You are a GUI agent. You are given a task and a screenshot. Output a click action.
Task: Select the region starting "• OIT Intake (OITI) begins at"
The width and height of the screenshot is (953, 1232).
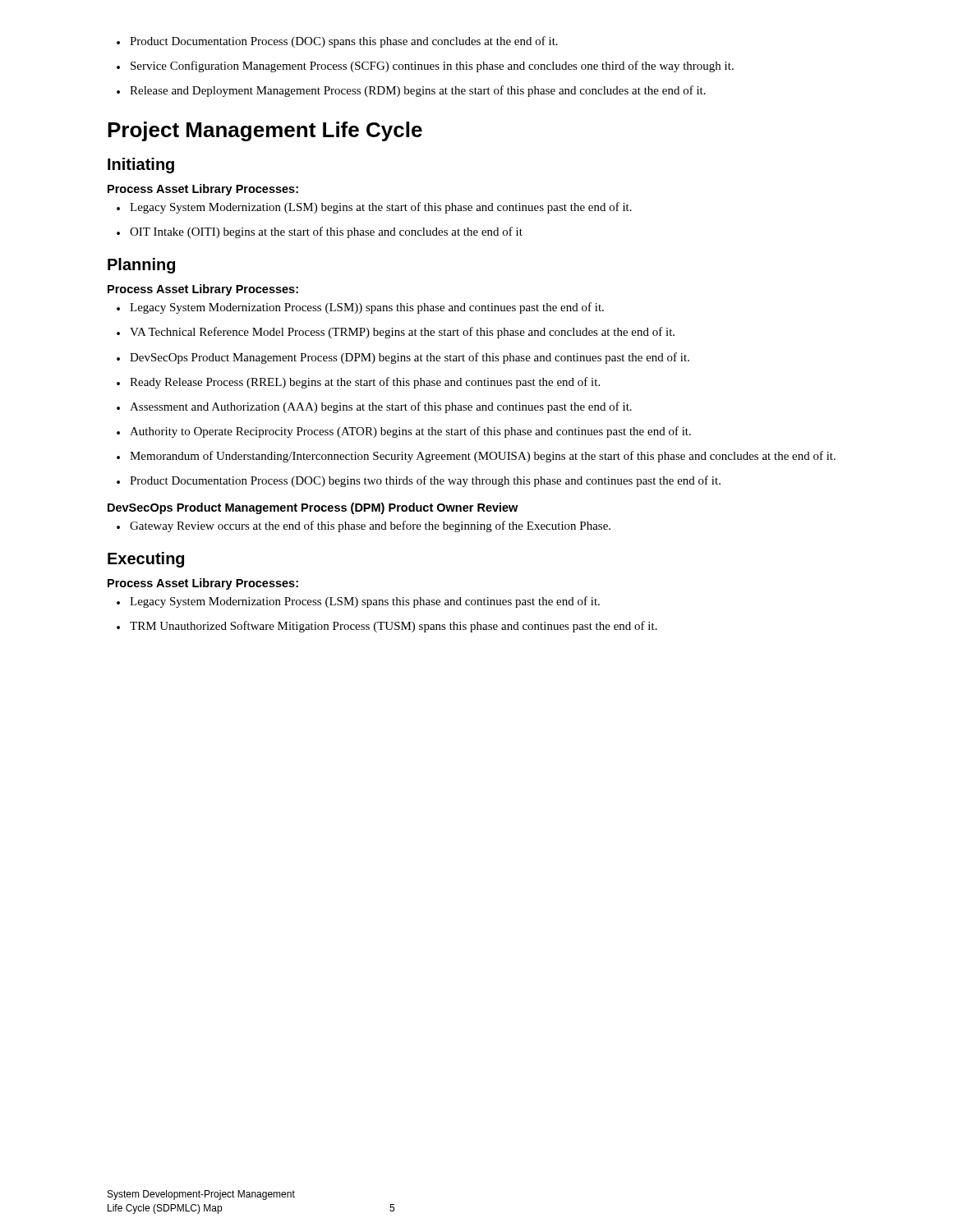click(x=485, y=233)
